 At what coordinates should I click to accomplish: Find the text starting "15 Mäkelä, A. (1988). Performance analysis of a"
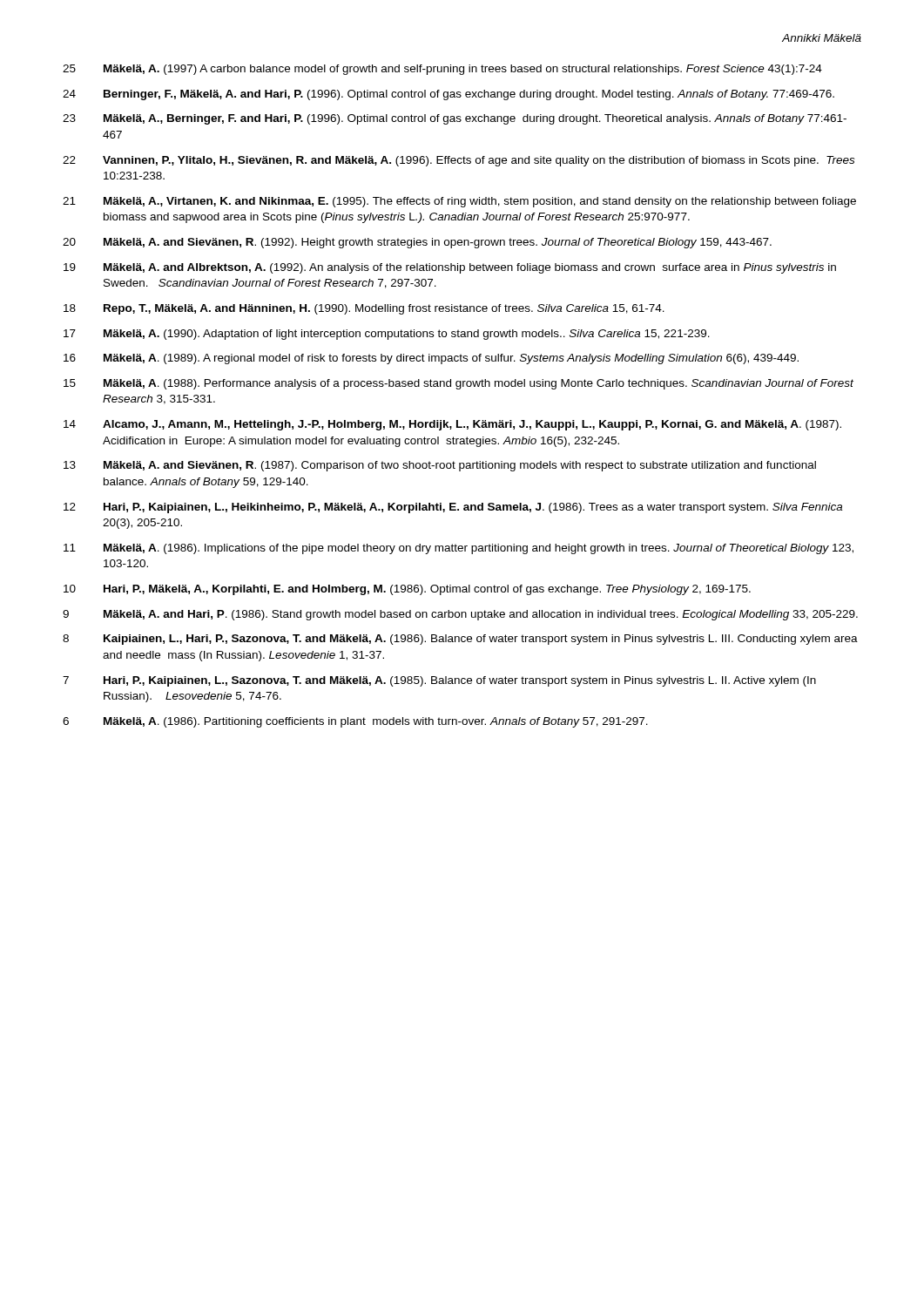(x=462, y=392)
